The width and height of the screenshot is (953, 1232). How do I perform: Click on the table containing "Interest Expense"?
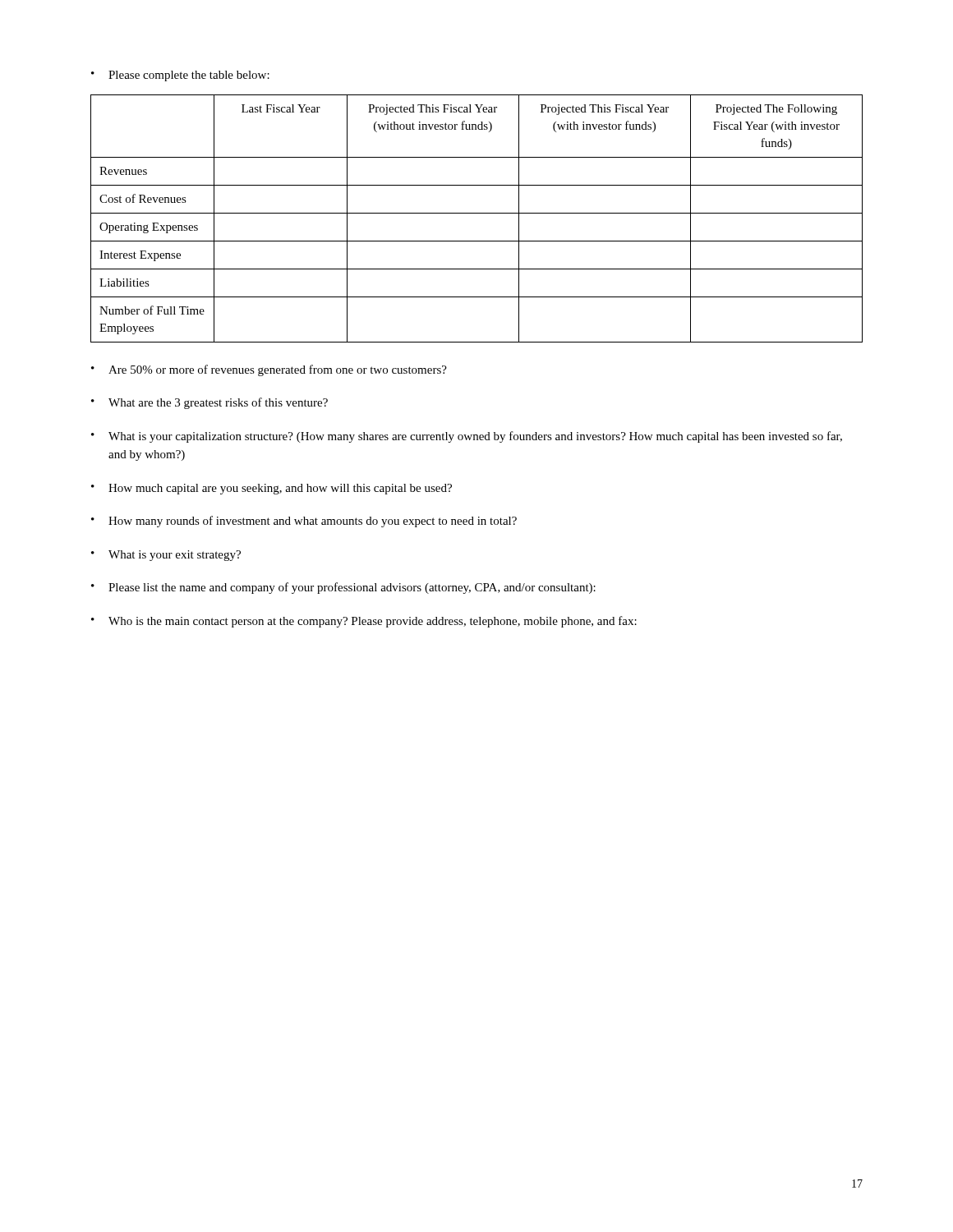pyautogui.click(x=476, y=218)
